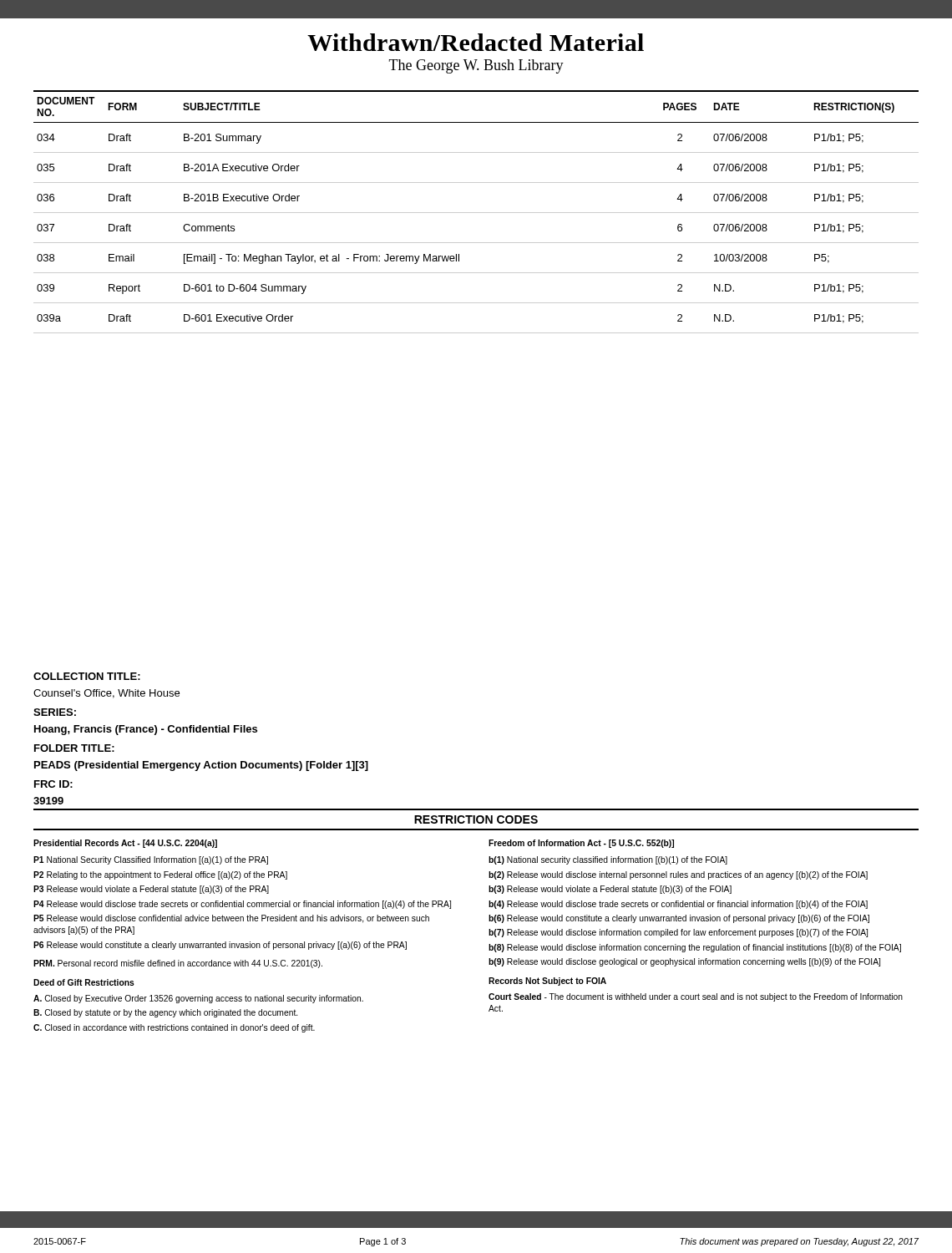The image size is (952, 1253).
Task: Point to "FOLDER TITLE:"
Action: [x=74, y=748]
